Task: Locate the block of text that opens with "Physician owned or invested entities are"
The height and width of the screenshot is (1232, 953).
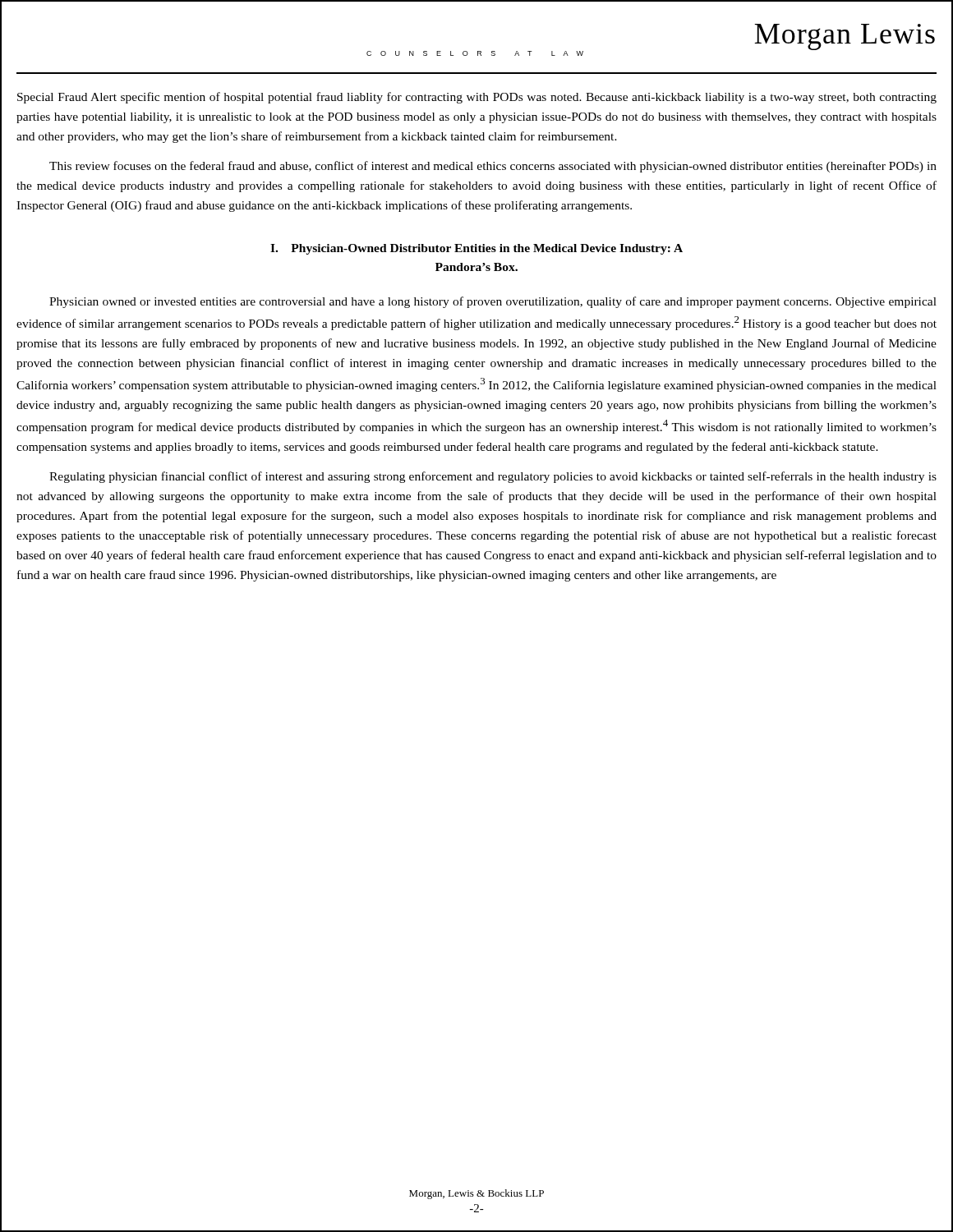Action: 476,374
